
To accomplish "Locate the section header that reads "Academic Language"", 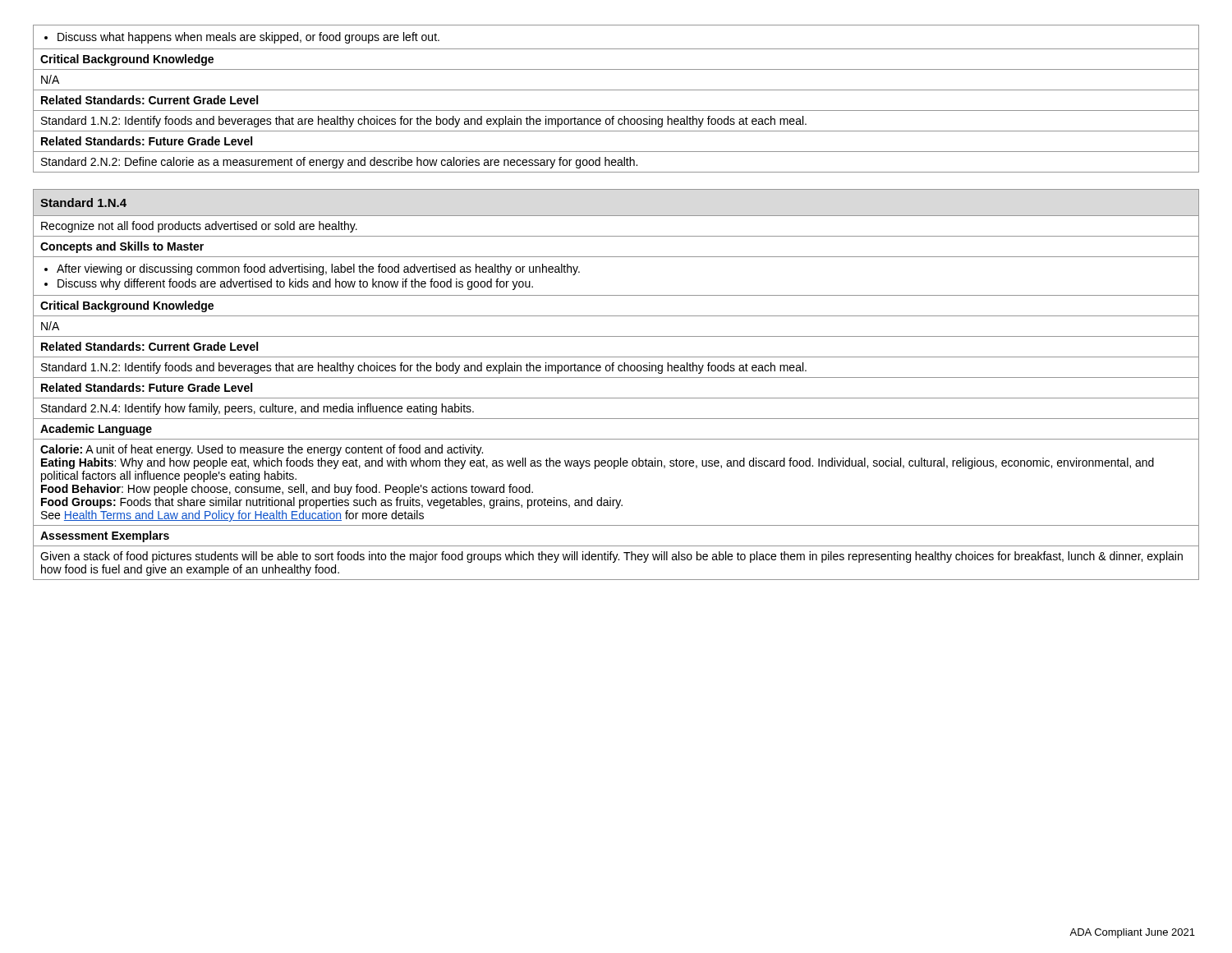I will [x=96, y=429].
